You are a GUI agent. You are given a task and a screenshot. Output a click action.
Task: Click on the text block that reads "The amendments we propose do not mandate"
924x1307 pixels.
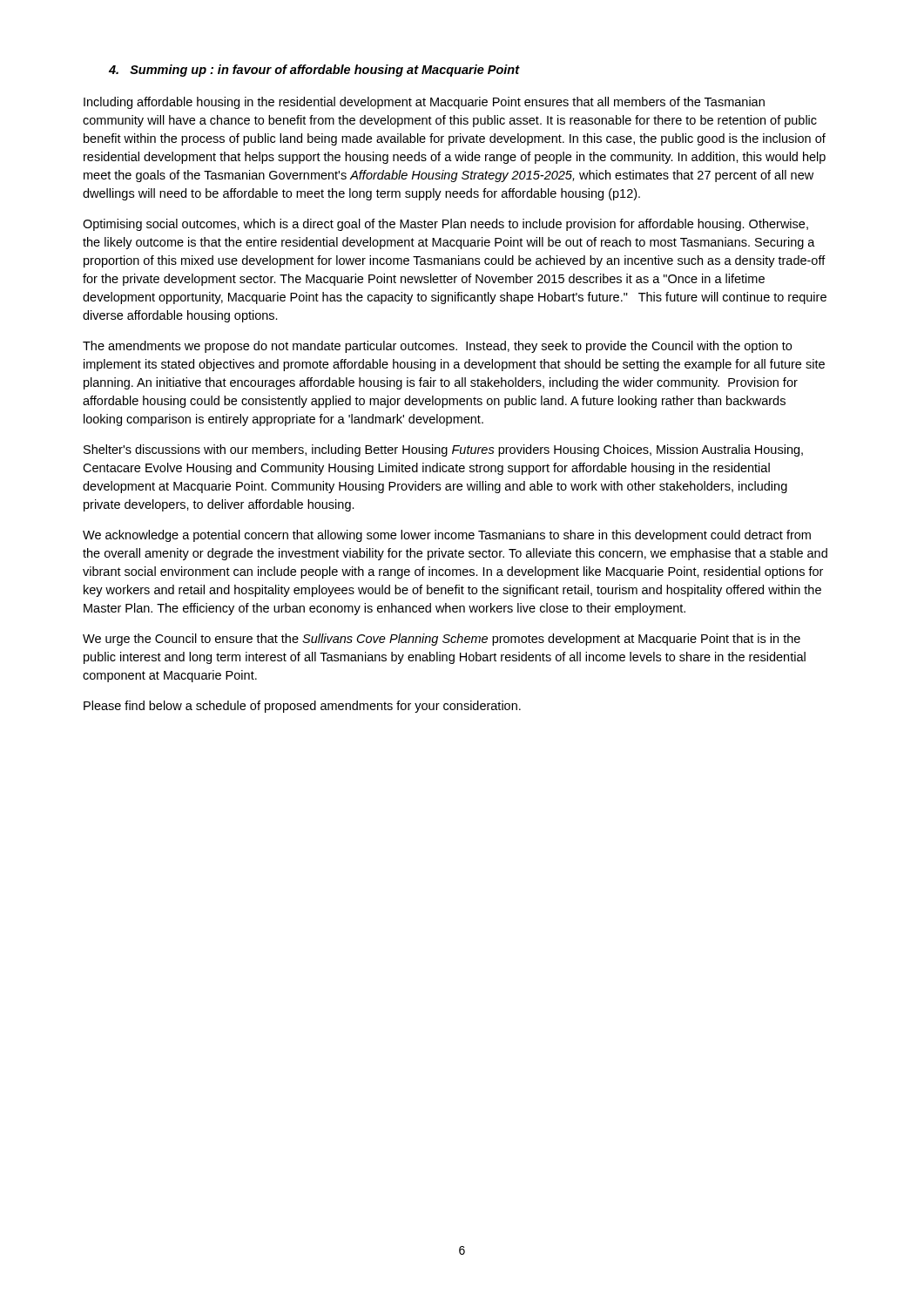pos(454,383)
